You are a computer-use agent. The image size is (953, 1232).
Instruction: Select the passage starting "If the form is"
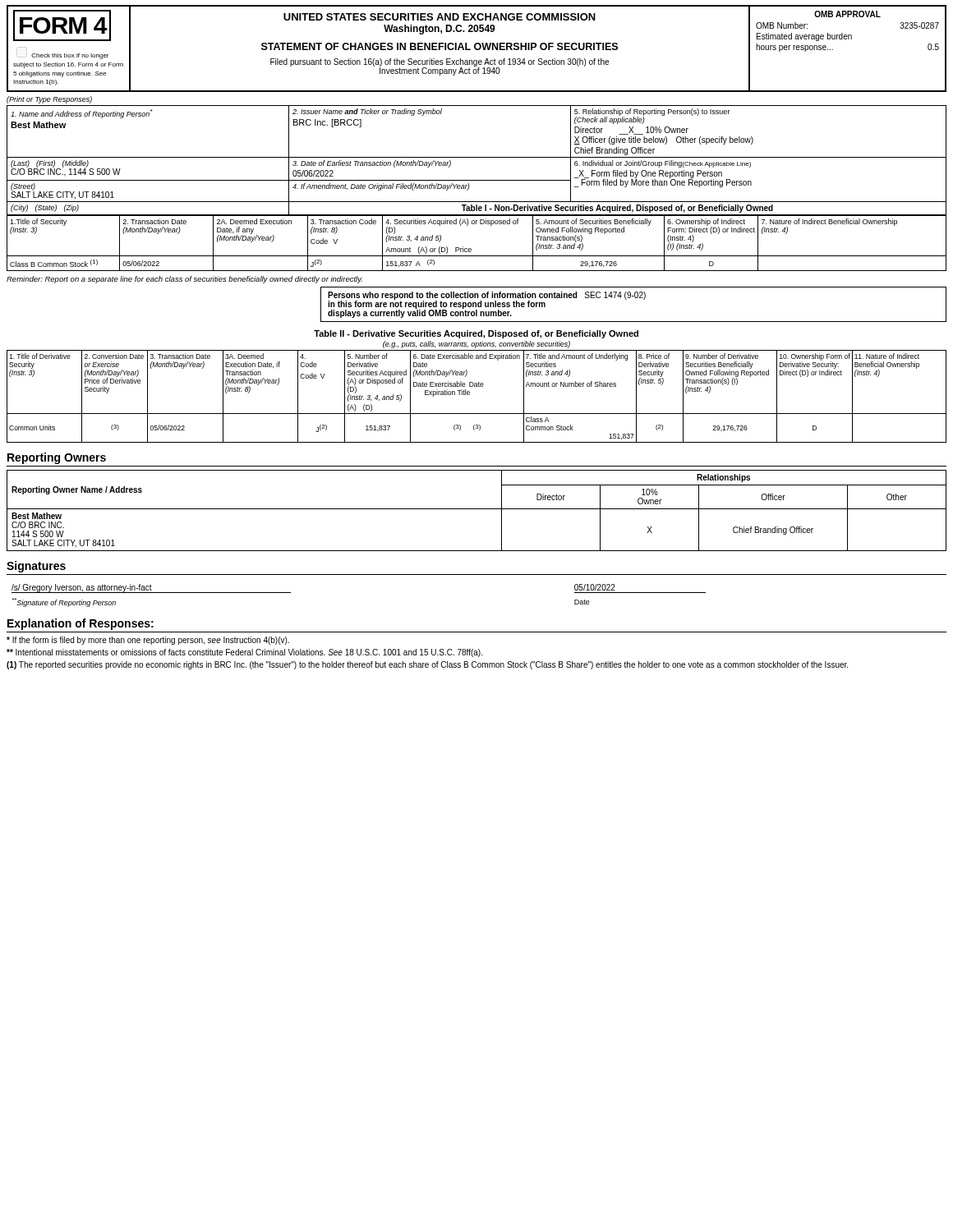pyautogui.click(x=148, y=640)
